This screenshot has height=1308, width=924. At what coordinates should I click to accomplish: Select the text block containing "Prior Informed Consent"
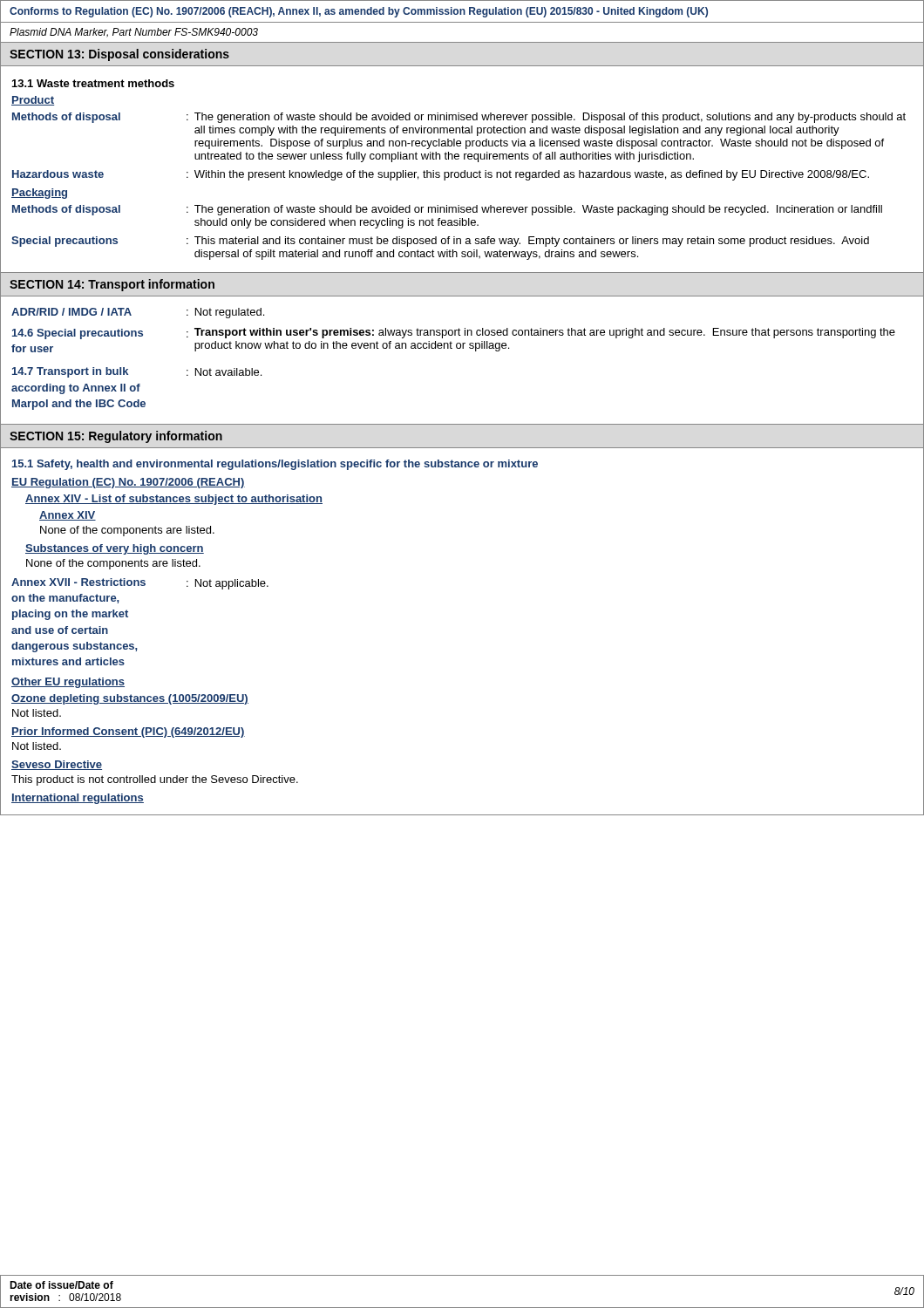tap(128, 731)
